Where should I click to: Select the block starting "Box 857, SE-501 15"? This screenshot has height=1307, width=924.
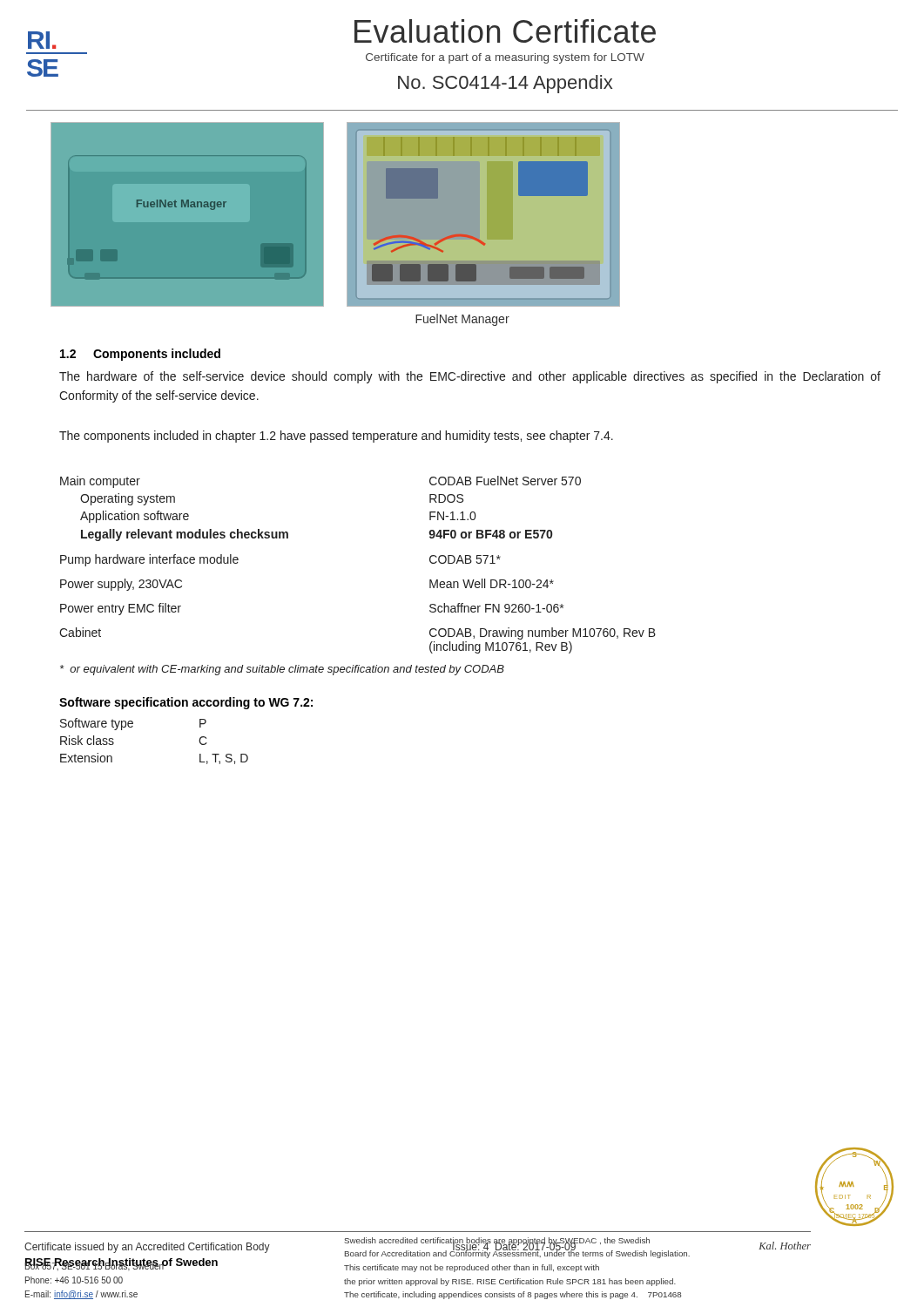point(94,1280)
